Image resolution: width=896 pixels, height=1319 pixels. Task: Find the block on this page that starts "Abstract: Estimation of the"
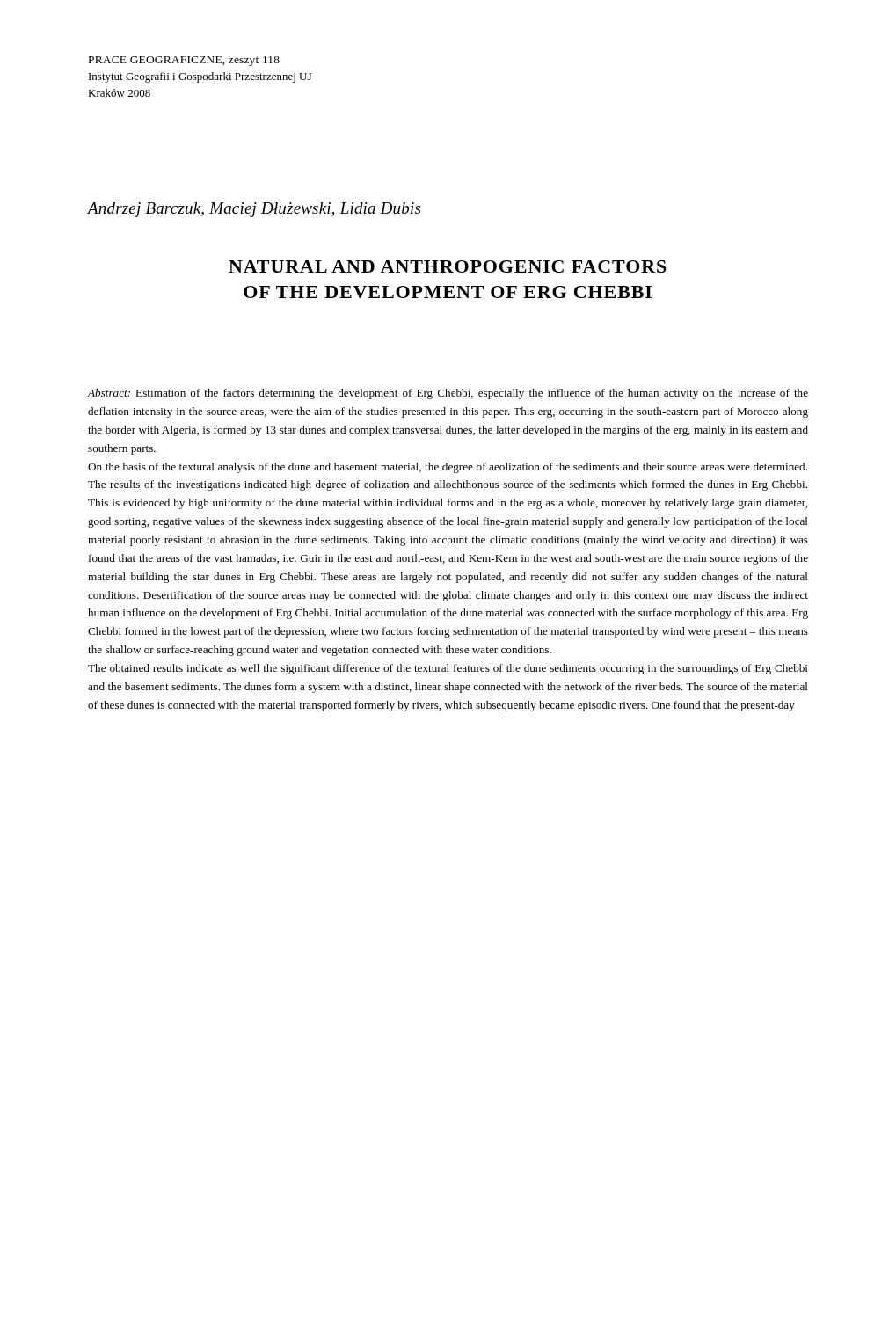[448, 549]
